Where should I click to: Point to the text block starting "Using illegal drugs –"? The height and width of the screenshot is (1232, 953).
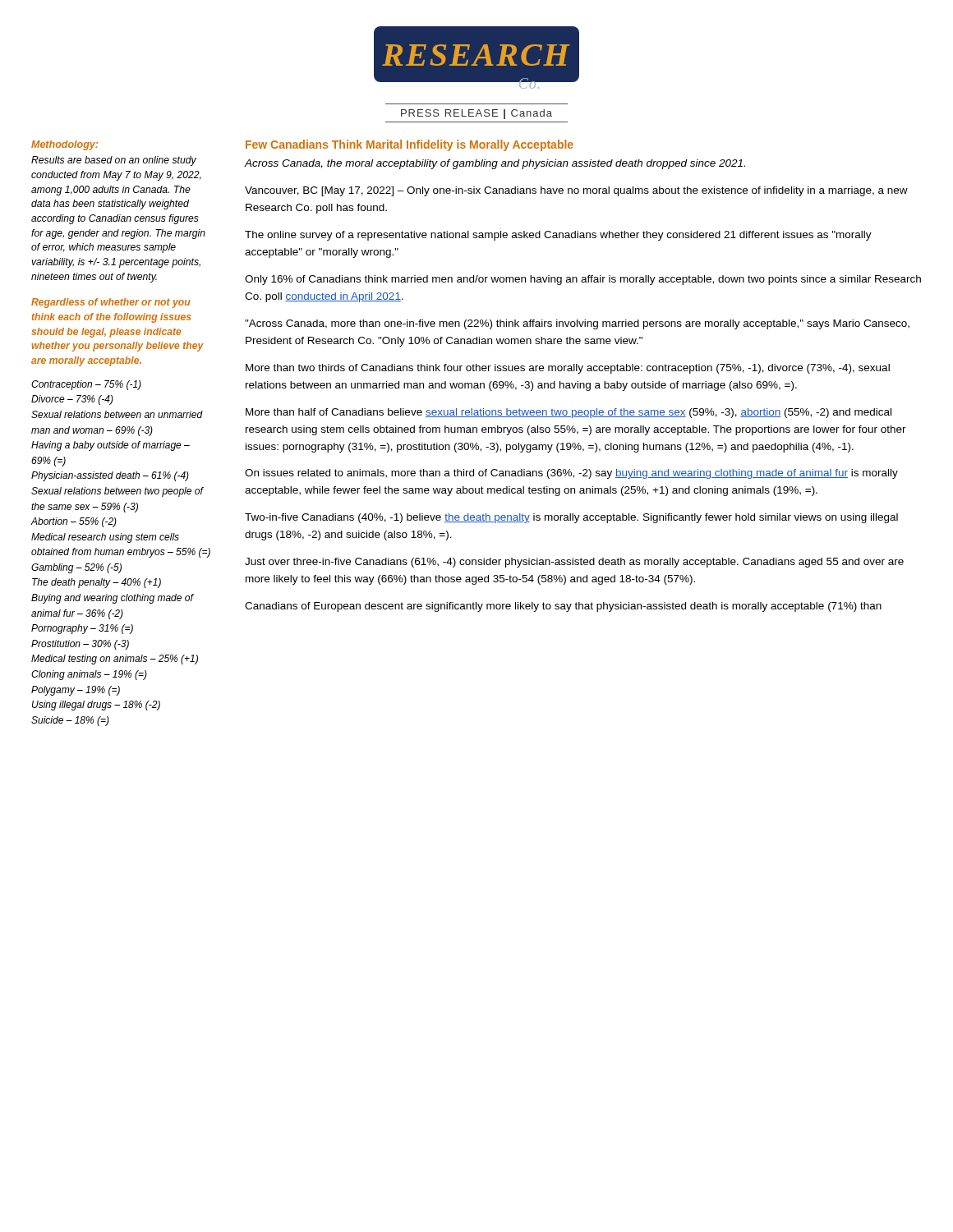coord(96,705)
